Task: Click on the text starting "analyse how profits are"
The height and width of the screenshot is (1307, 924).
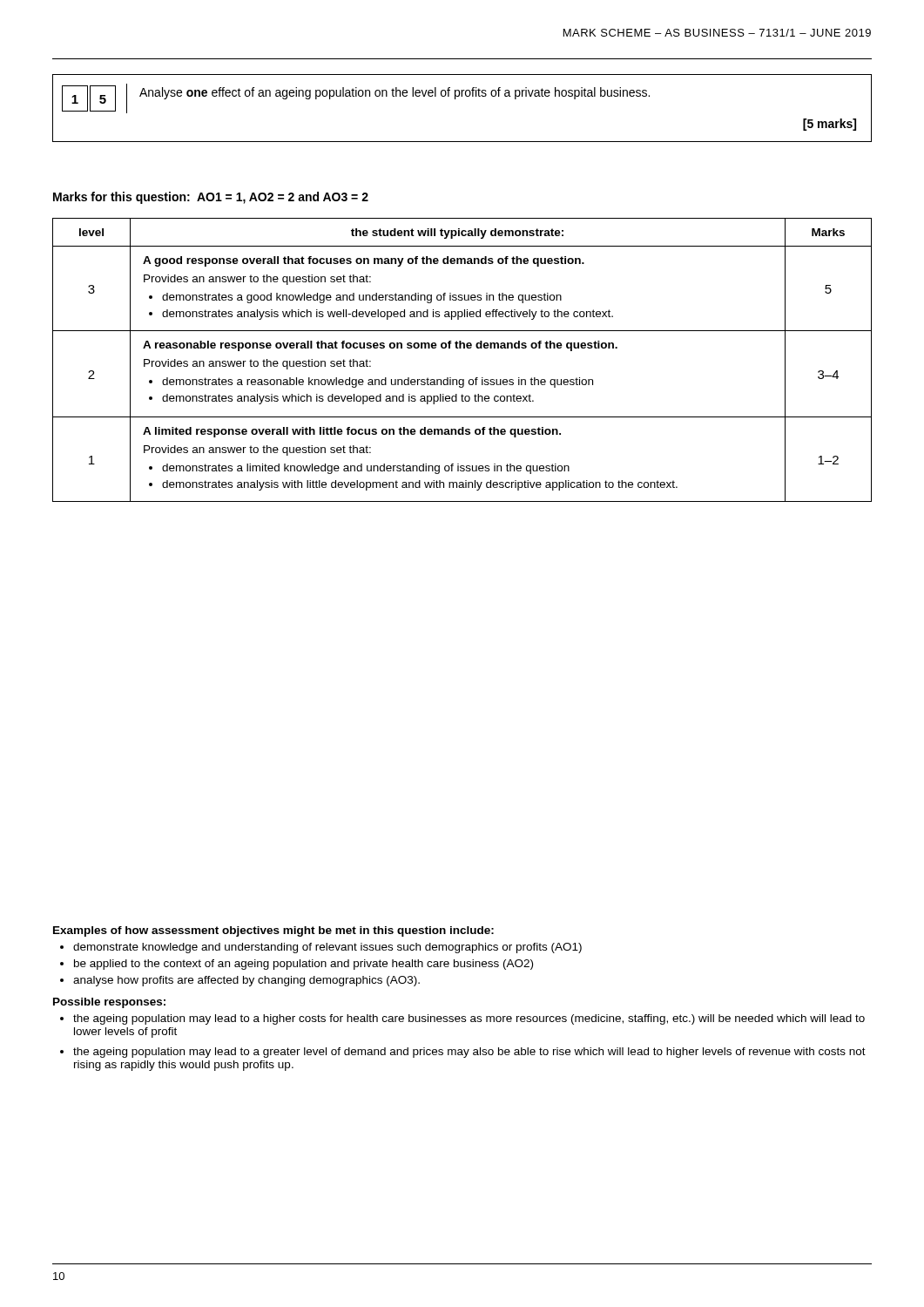Action: (x=247, y=980)
